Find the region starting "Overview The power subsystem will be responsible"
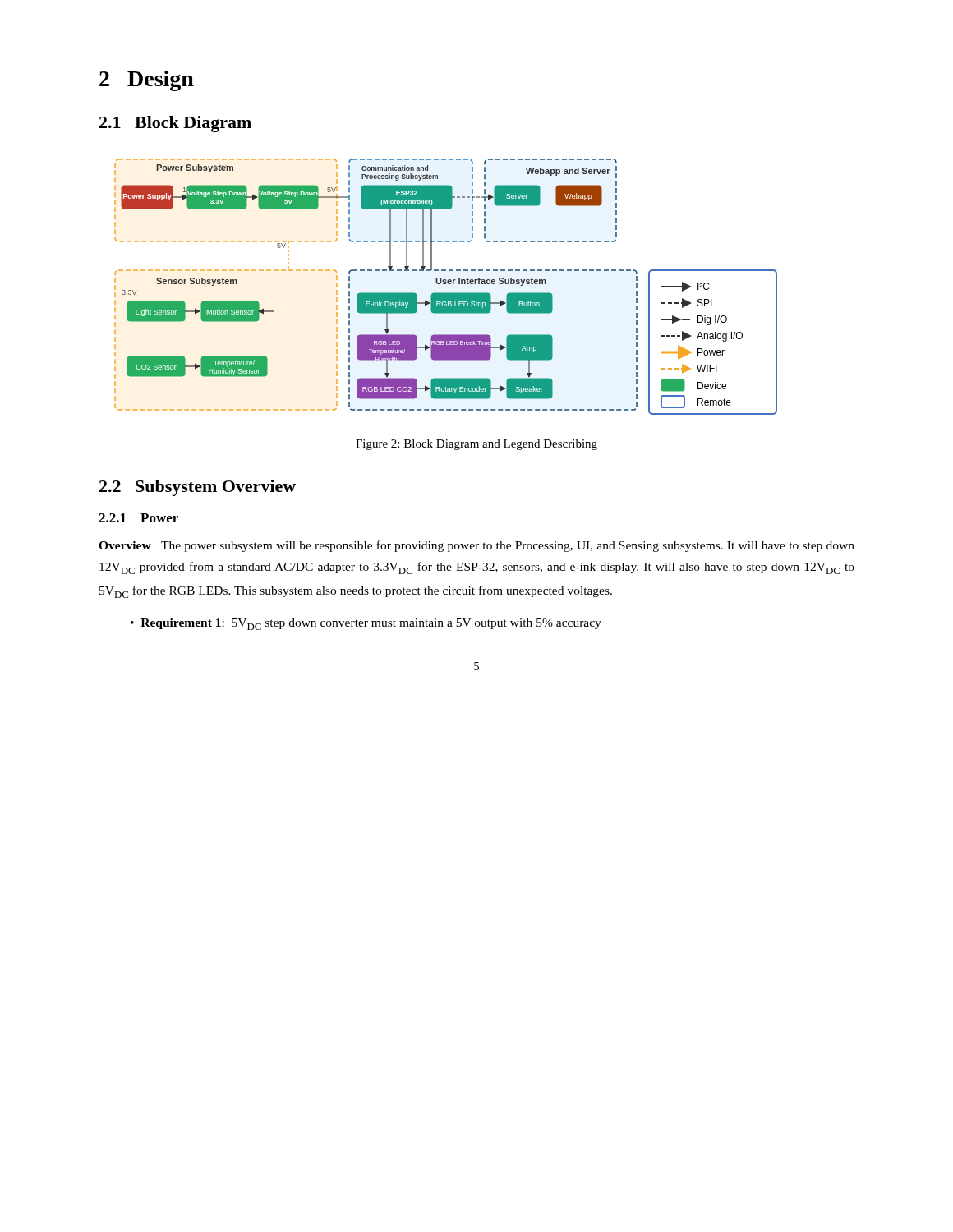The image size is (953, 1232). [476, 569]
